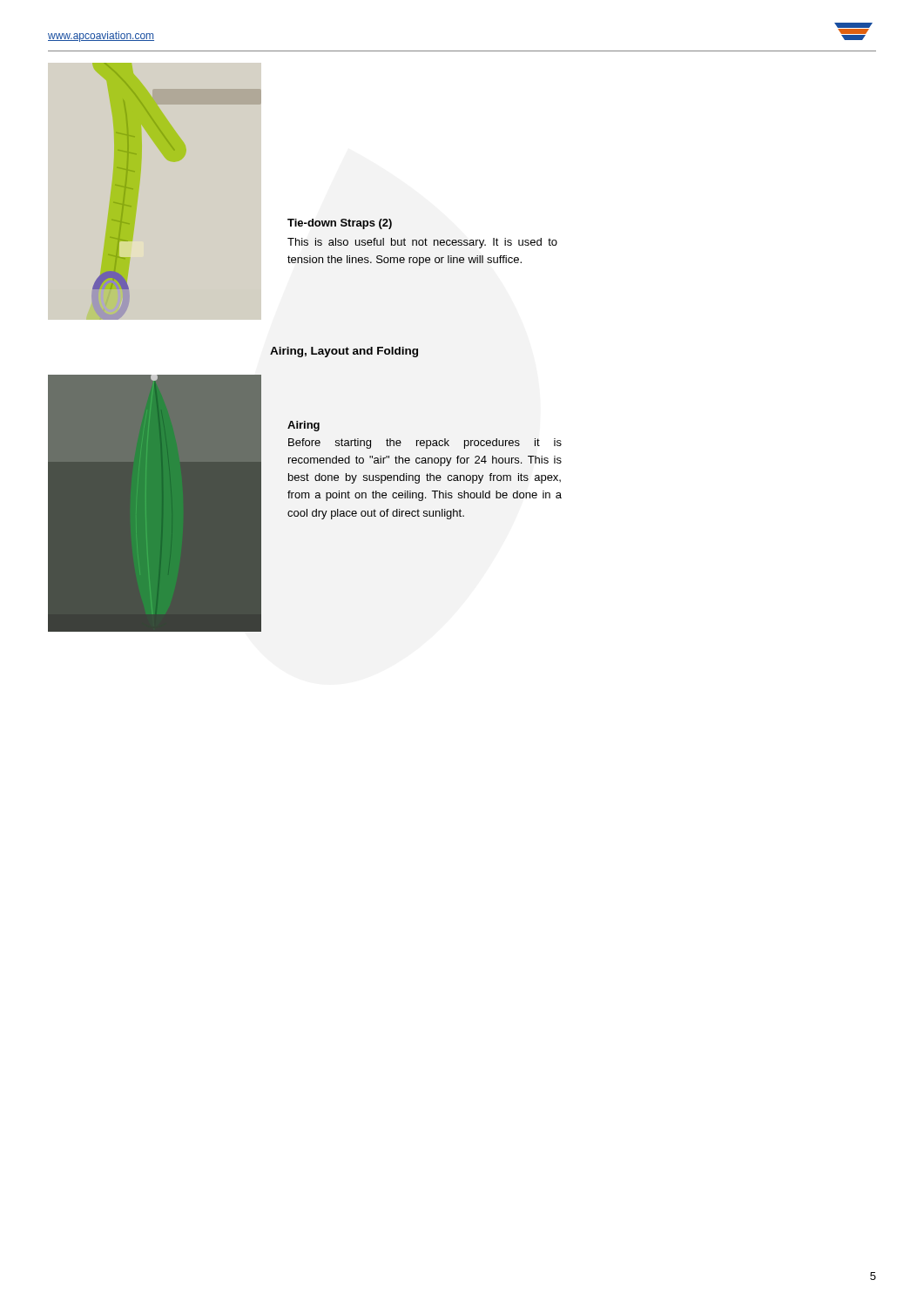Image resolution: width=924 pixels, height=1307 pixels.
Task: Point to "Tie-down Straps (2)"
Action: tap(340, 223)
